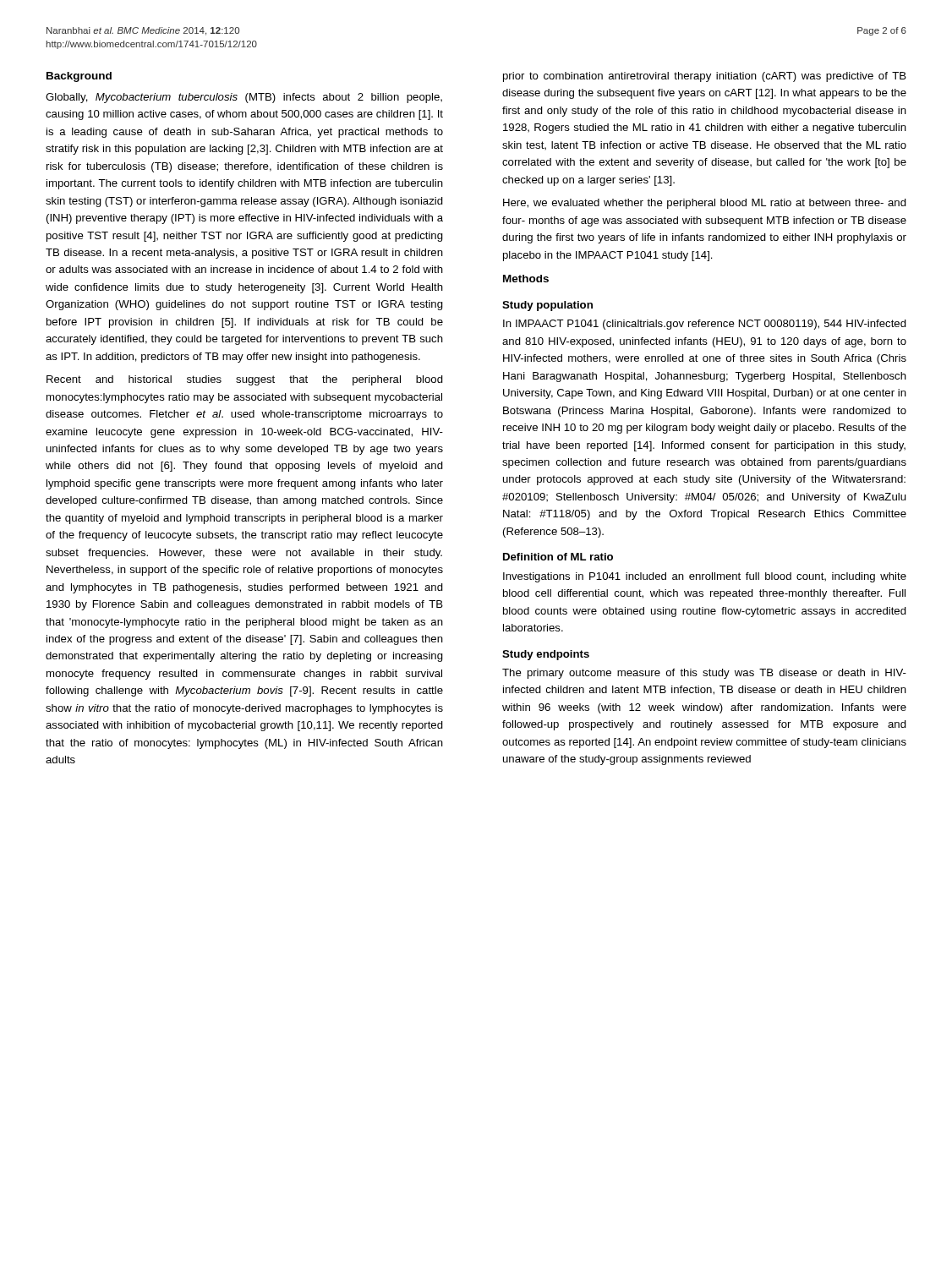Find the text starting "Study population"
This screenshot has height=1268, width=952.
(x=548, y=305)
